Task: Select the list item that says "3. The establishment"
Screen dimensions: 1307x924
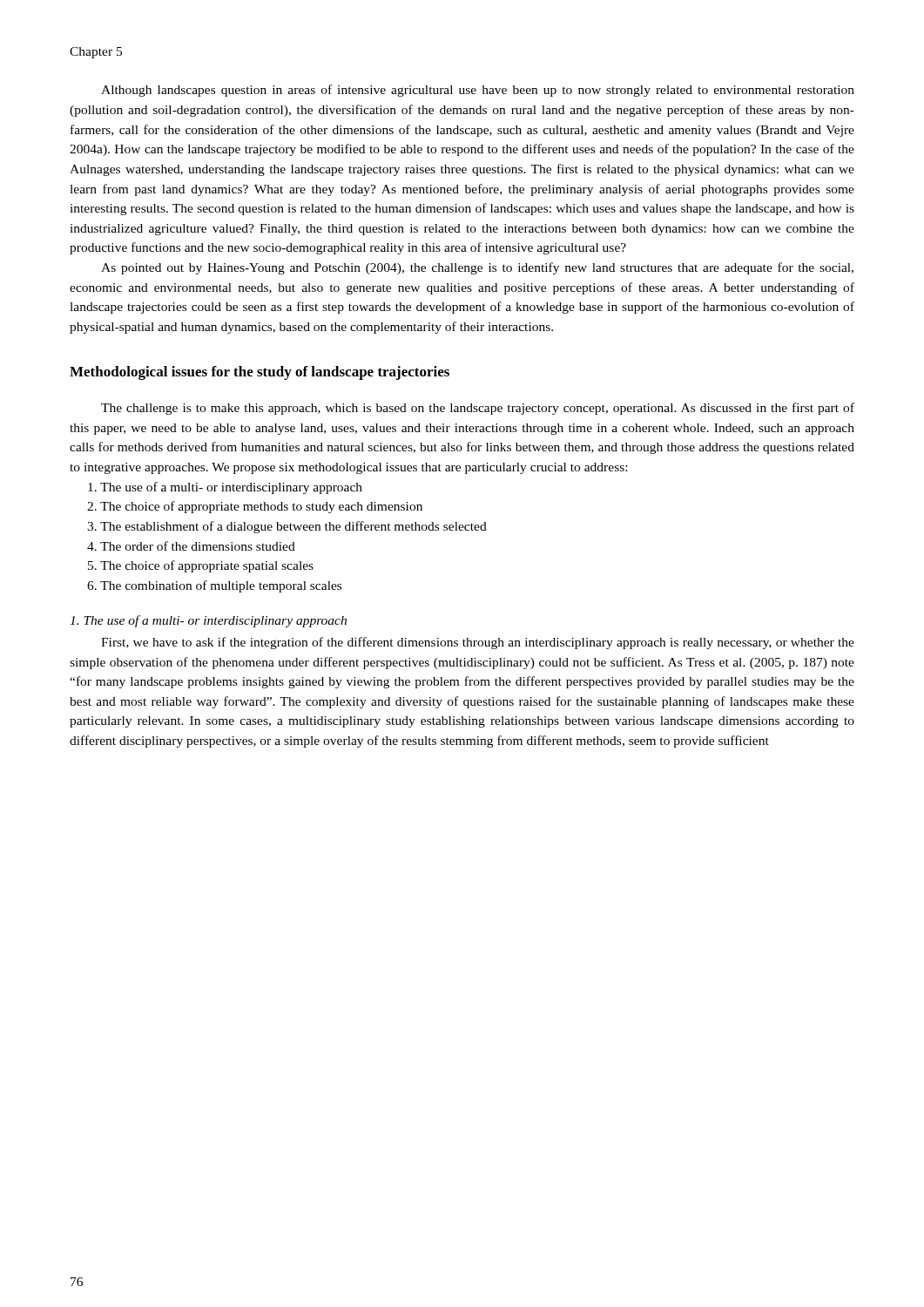Action: pyautogui.click(x=287, y=526)
